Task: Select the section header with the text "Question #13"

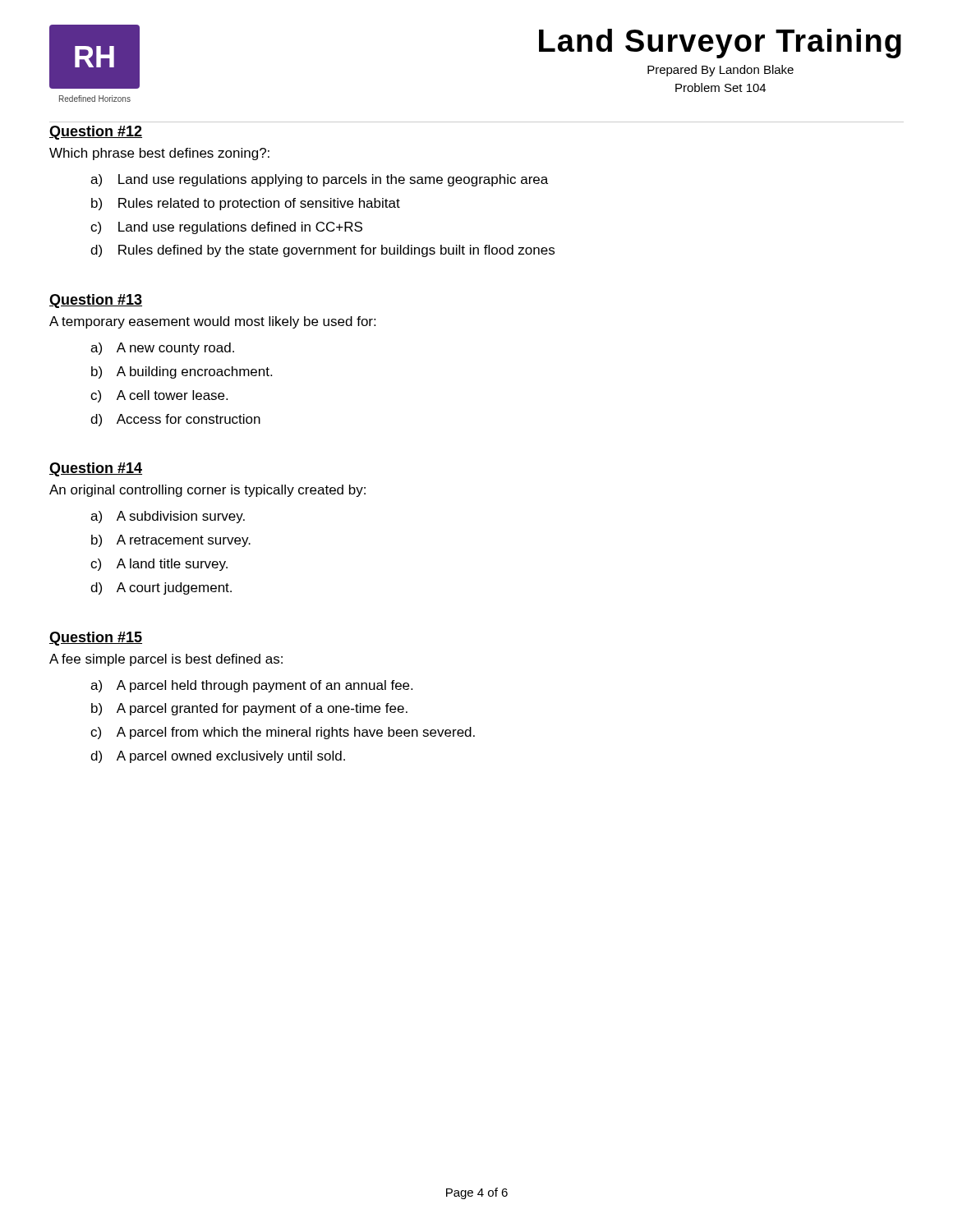Action: 96,300
